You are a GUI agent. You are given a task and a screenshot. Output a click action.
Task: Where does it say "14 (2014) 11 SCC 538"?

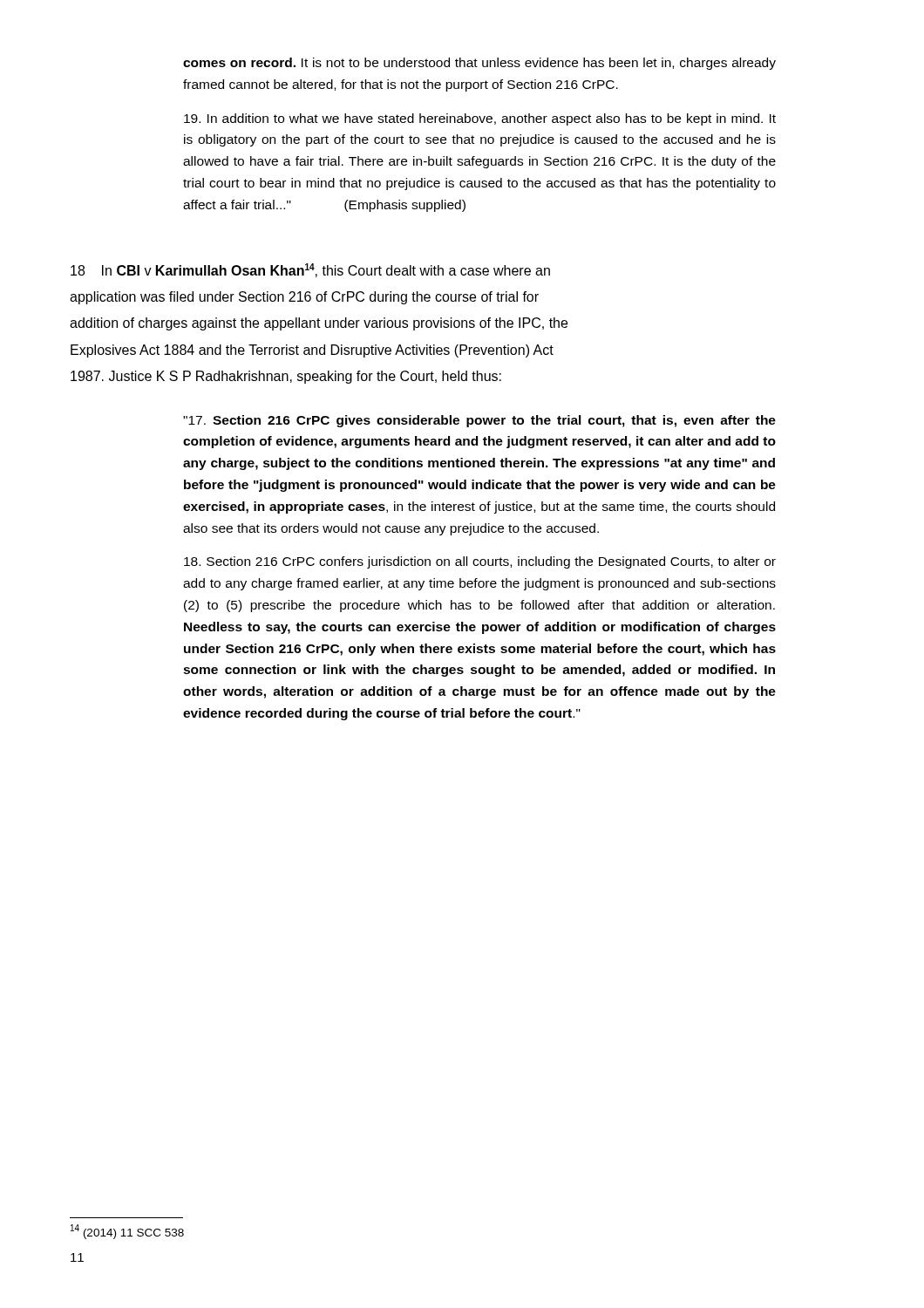click(127, 1231)
